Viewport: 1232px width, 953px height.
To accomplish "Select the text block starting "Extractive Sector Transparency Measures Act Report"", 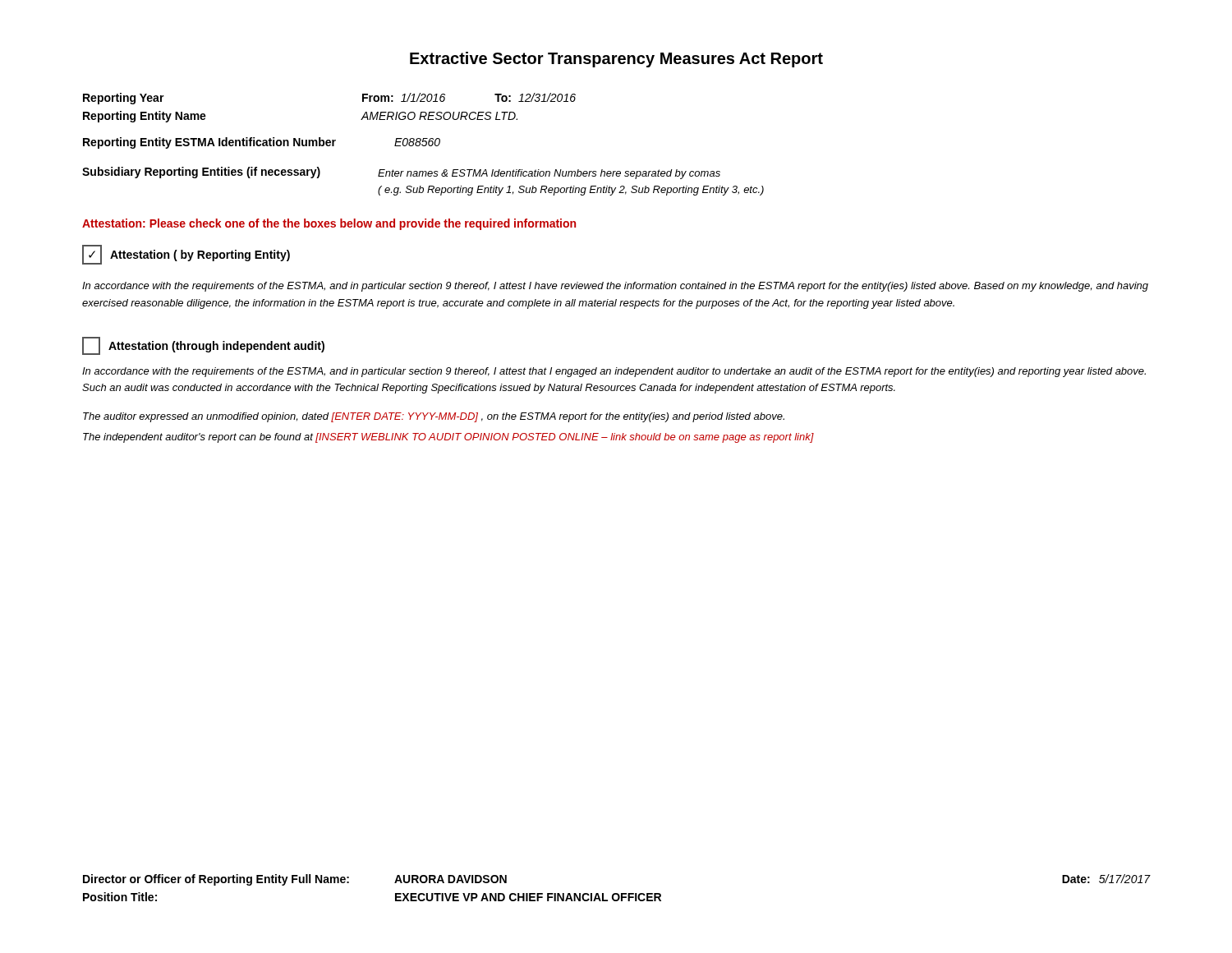I will (616, 58).
